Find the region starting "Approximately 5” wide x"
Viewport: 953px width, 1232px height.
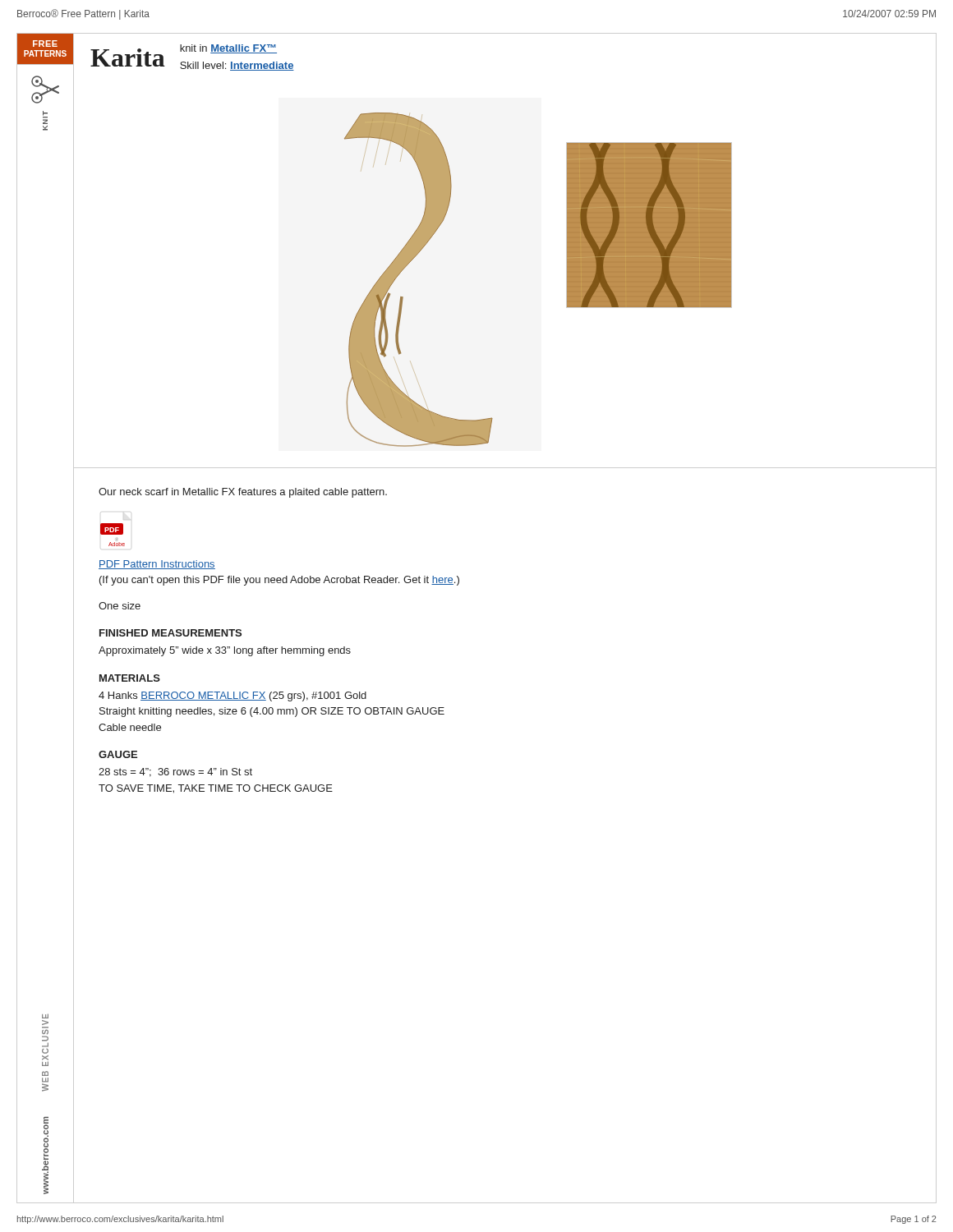pyautogui.click(x=225, y=651)
